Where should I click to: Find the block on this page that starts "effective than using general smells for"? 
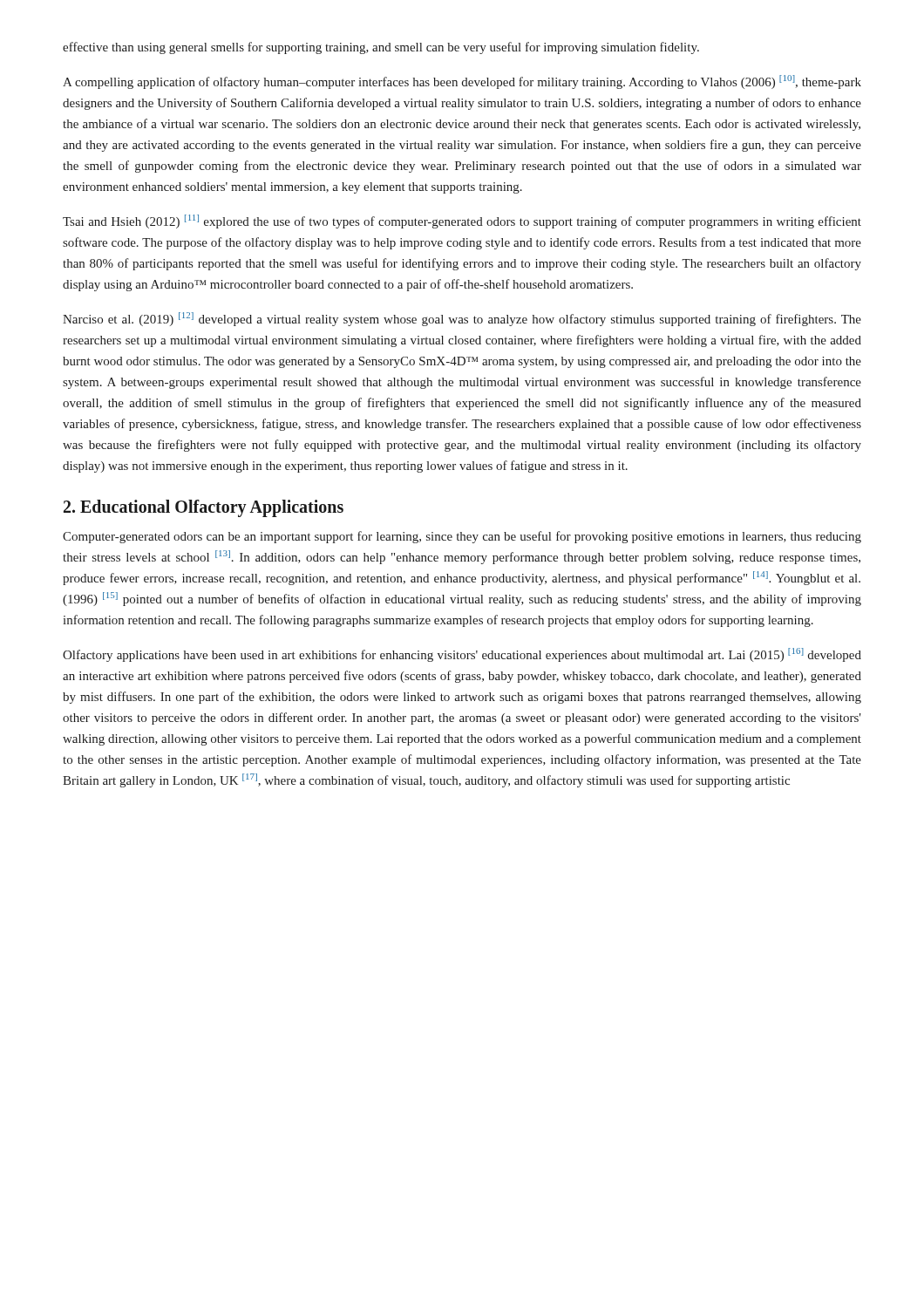click(462, 47)
